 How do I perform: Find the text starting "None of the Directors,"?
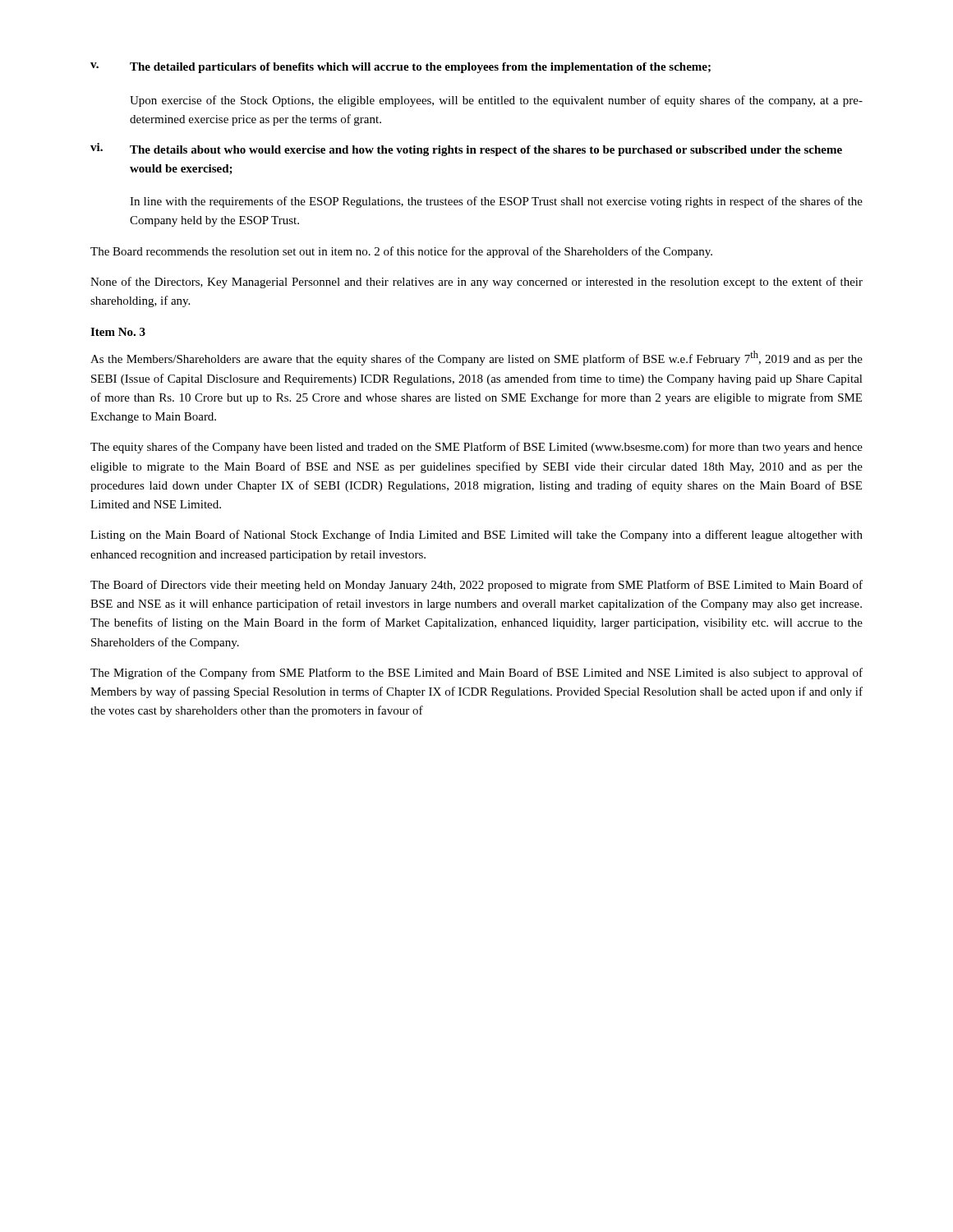point(476,291)
